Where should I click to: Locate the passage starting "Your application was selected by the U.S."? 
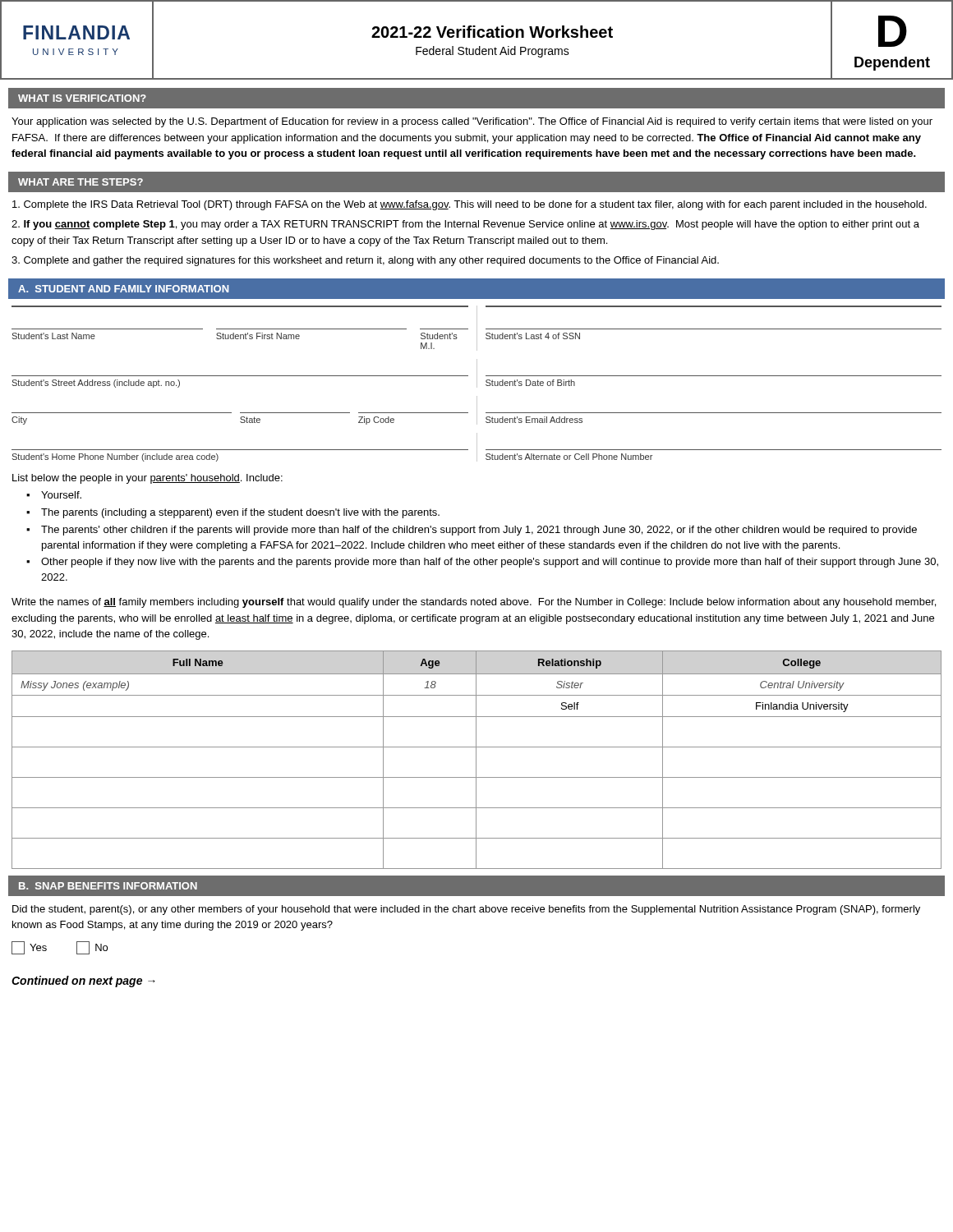472,137
